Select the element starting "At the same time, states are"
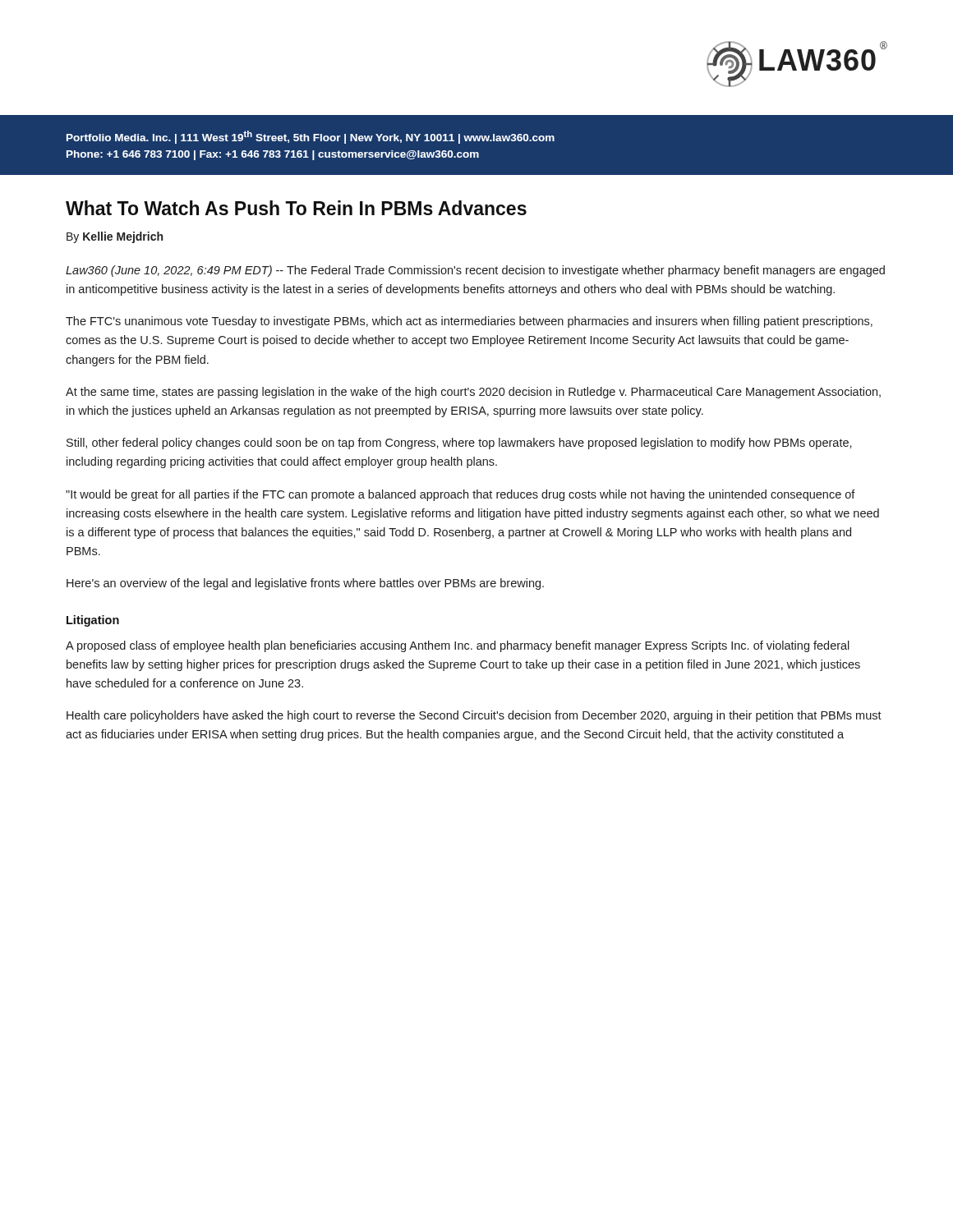The width and height of the screenshot is (953, 1232). coord(476,402)
